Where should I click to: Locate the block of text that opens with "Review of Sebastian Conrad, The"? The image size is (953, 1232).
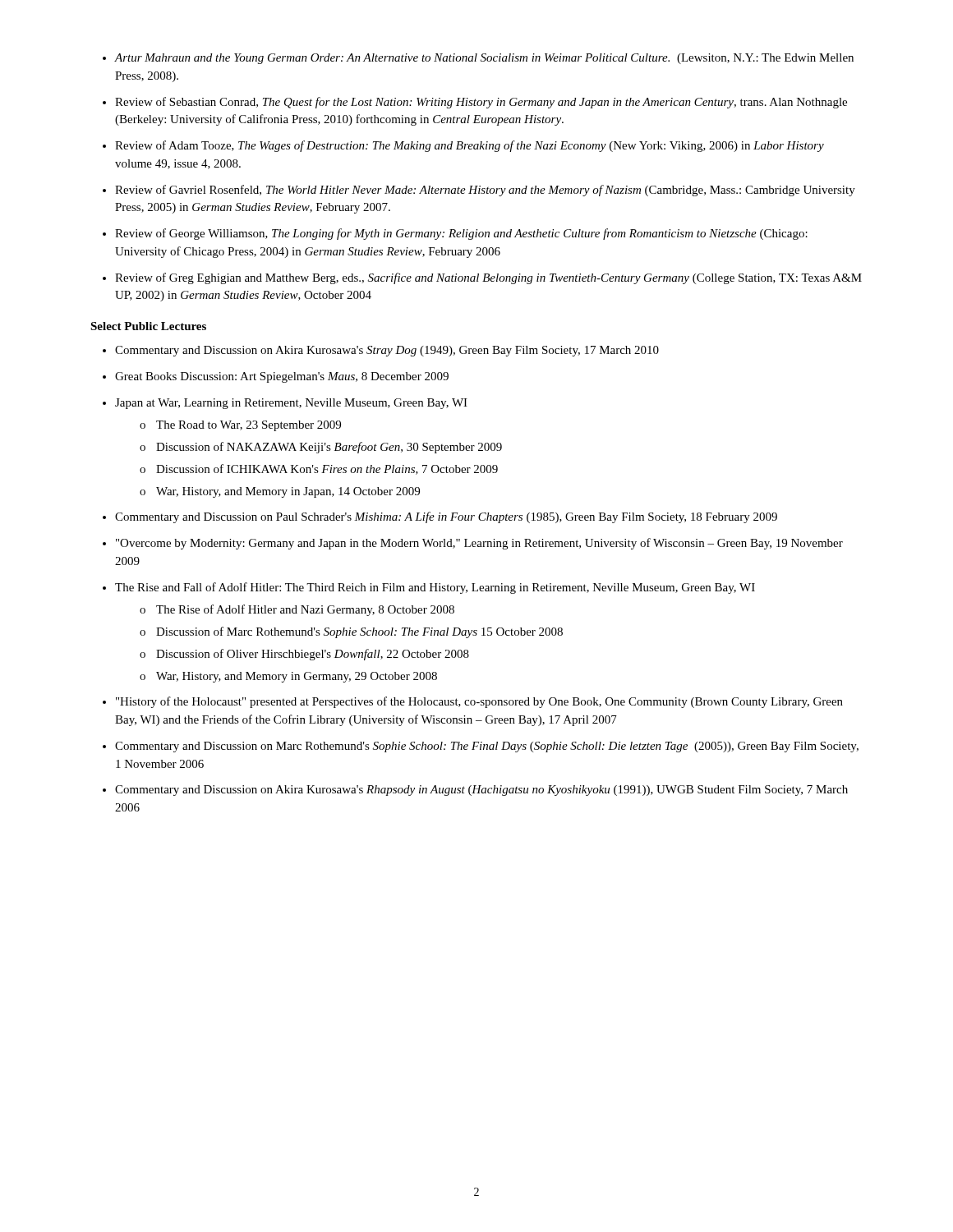tap(489, 111)
